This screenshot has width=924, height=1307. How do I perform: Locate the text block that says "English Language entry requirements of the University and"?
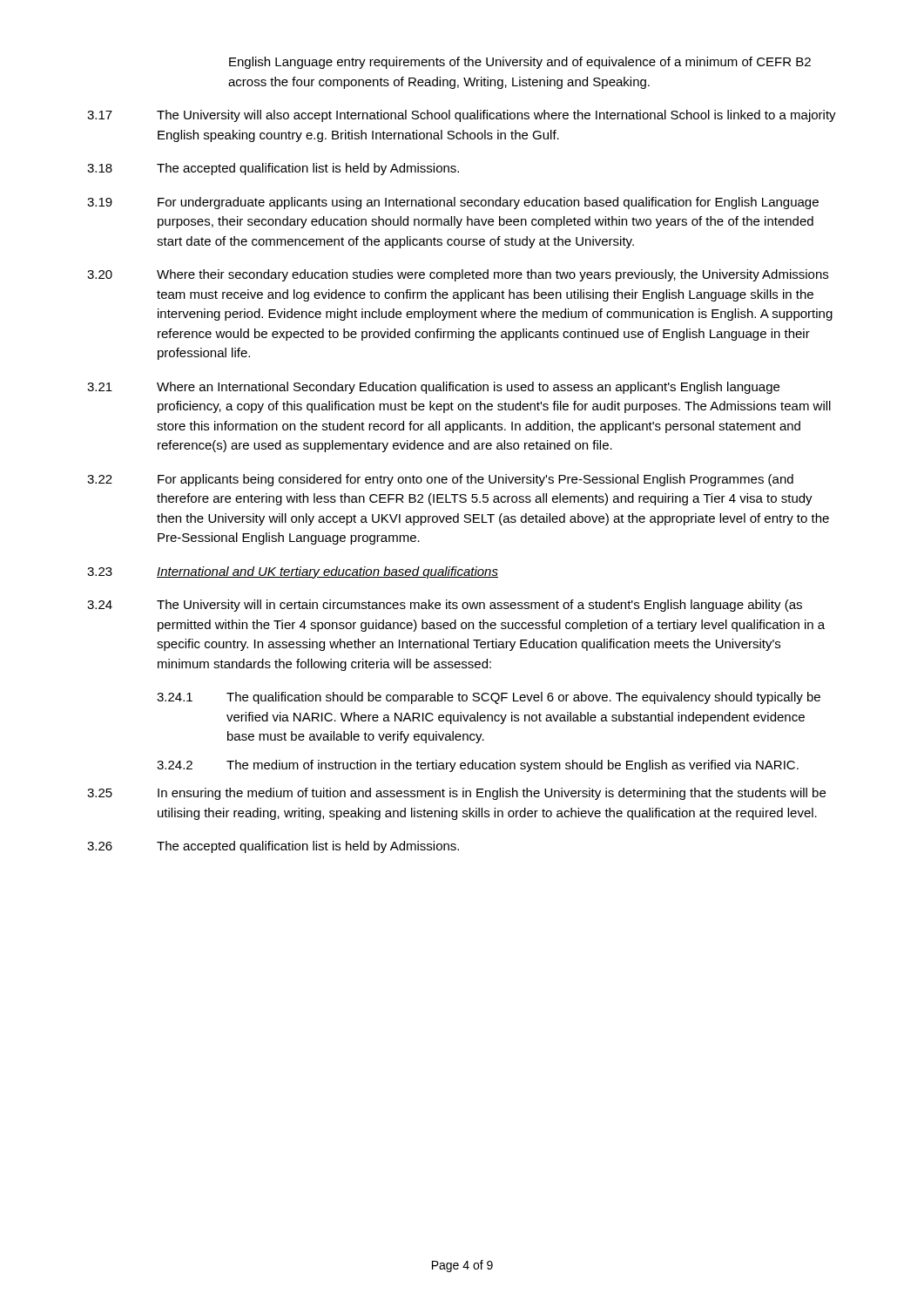[x=520, y=71]
